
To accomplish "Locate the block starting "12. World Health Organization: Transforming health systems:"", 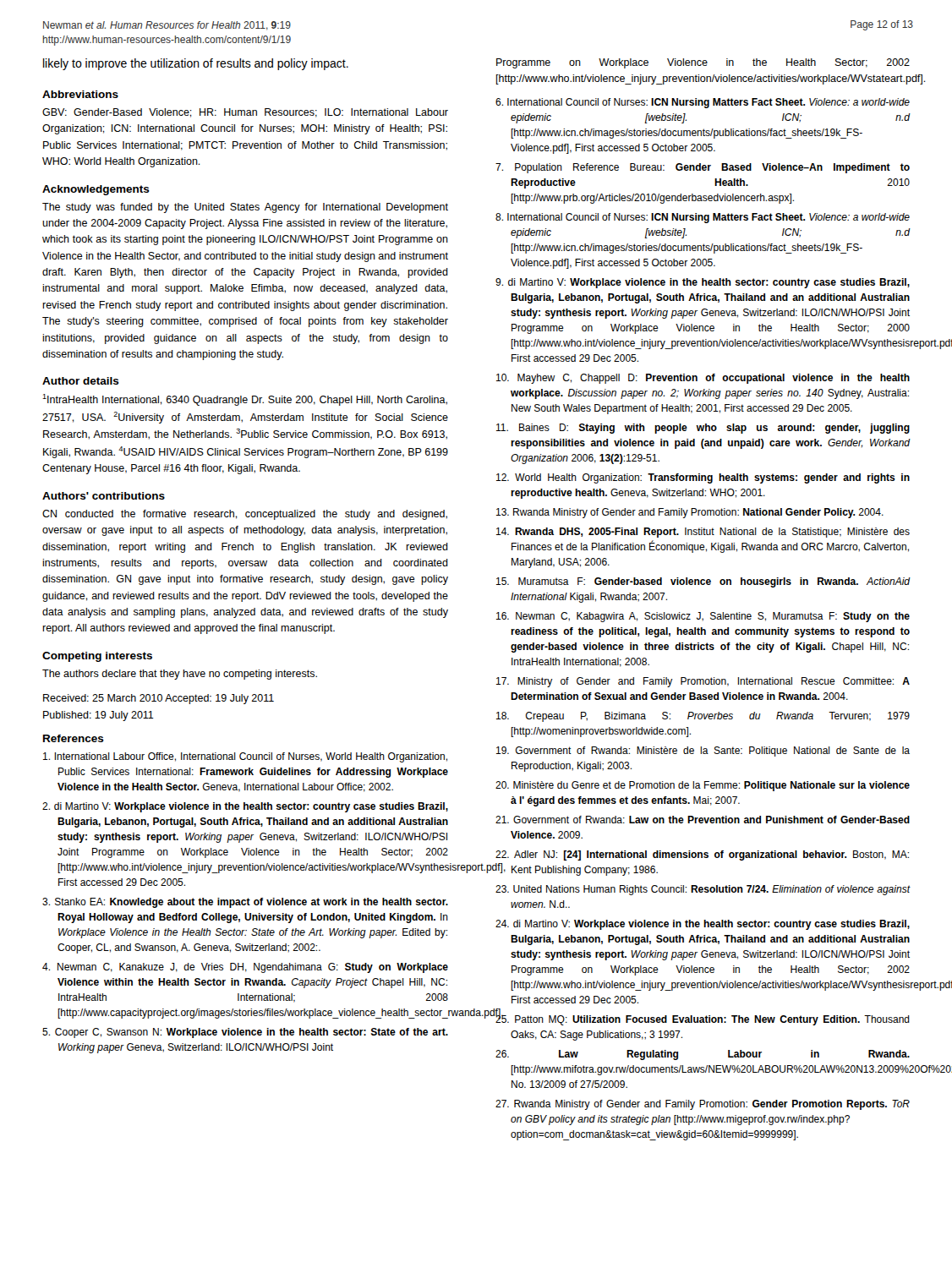I will click(703, 485).
